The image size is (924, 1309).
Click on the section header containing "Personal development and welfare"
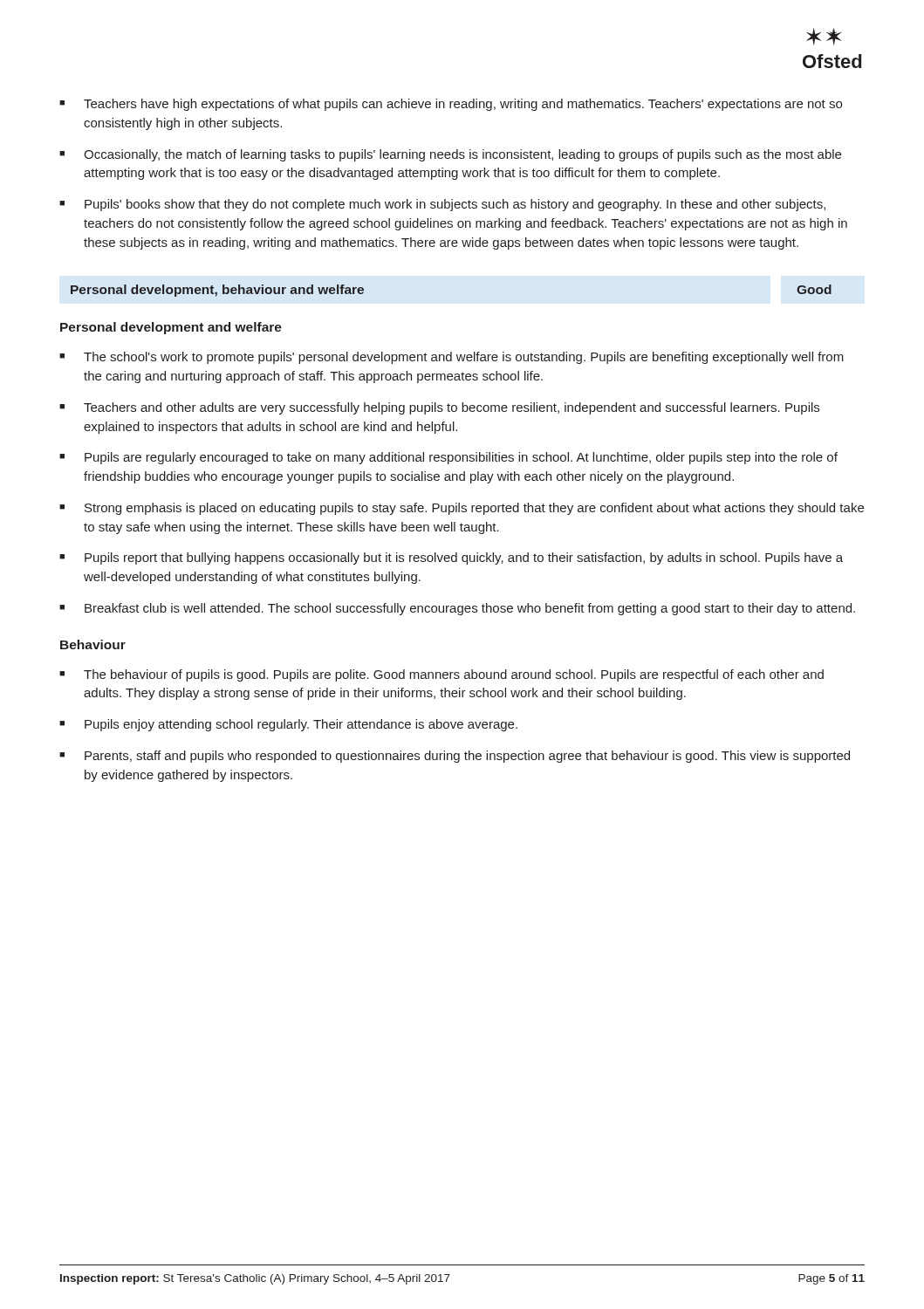(171, 327)
